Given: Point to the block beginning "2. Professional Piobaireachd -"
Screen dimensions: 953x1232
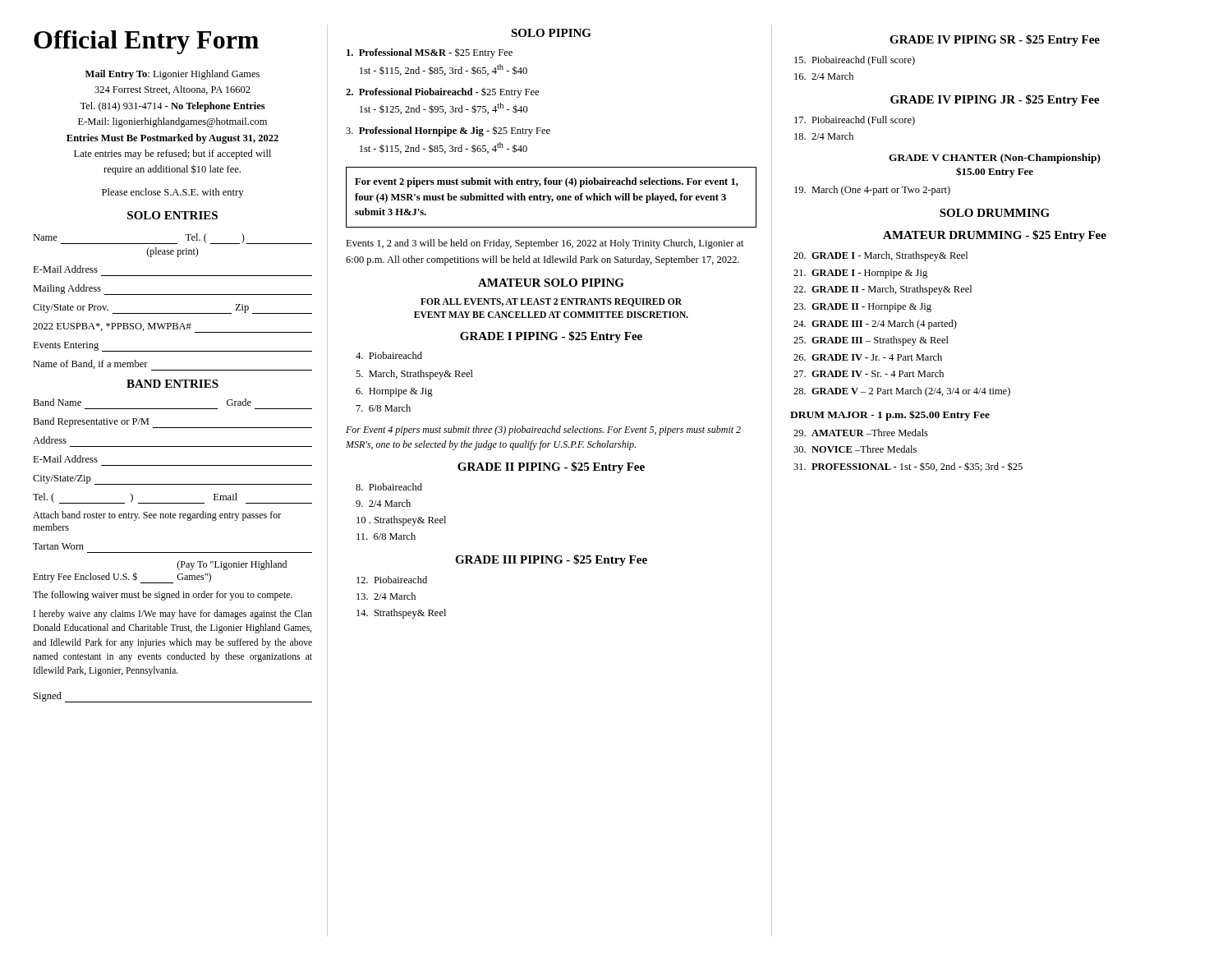Looking at the screenshot, I should point(443,101).
